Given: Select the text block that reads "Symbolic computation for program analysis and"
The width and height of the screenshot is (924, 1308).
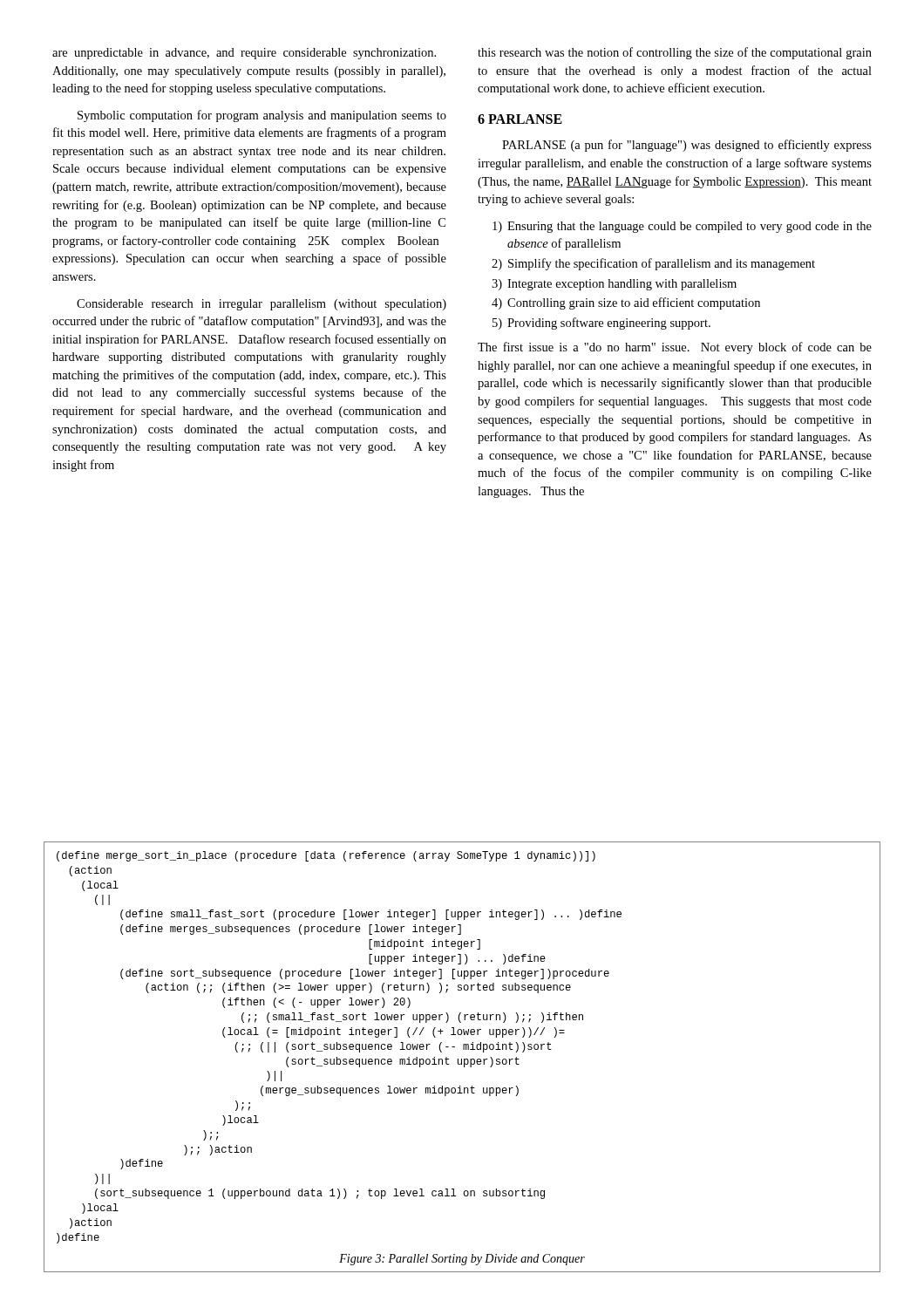Looking at the screenshot, I should click(x=249, y=196).
